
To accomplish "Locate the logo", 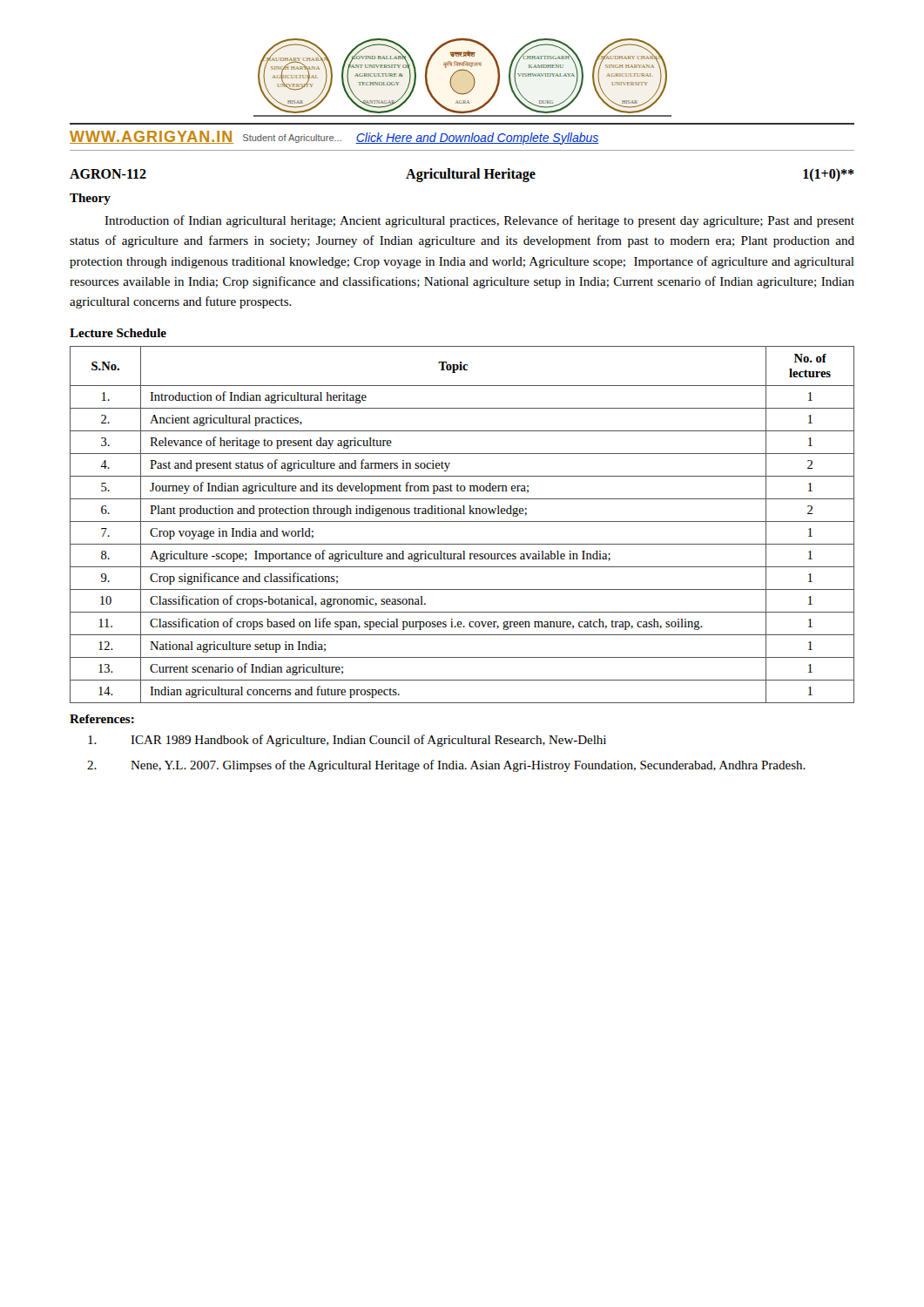I will click(x=462, y=78).
